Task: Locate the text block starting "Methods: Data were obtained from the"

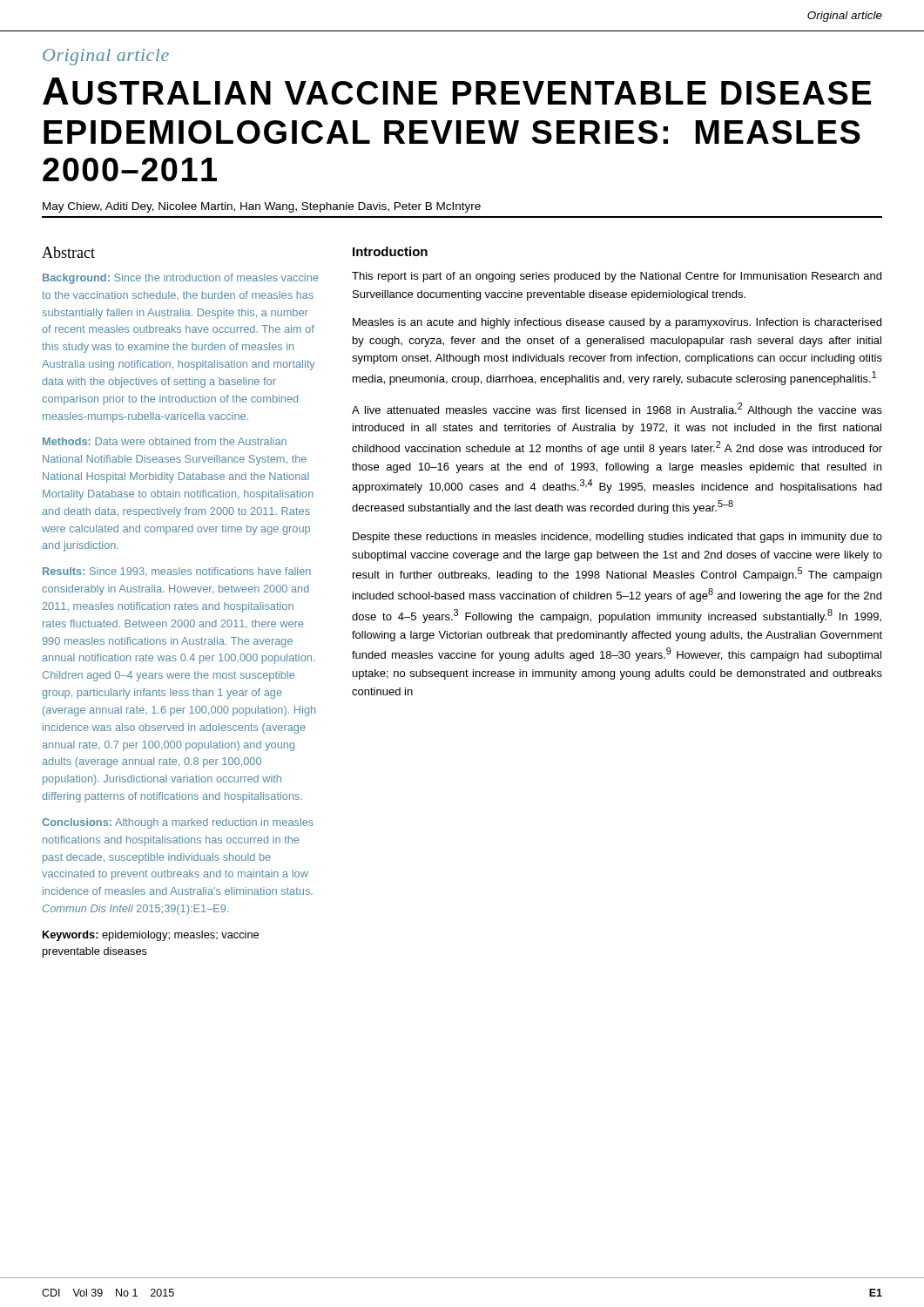Action: 181,494
